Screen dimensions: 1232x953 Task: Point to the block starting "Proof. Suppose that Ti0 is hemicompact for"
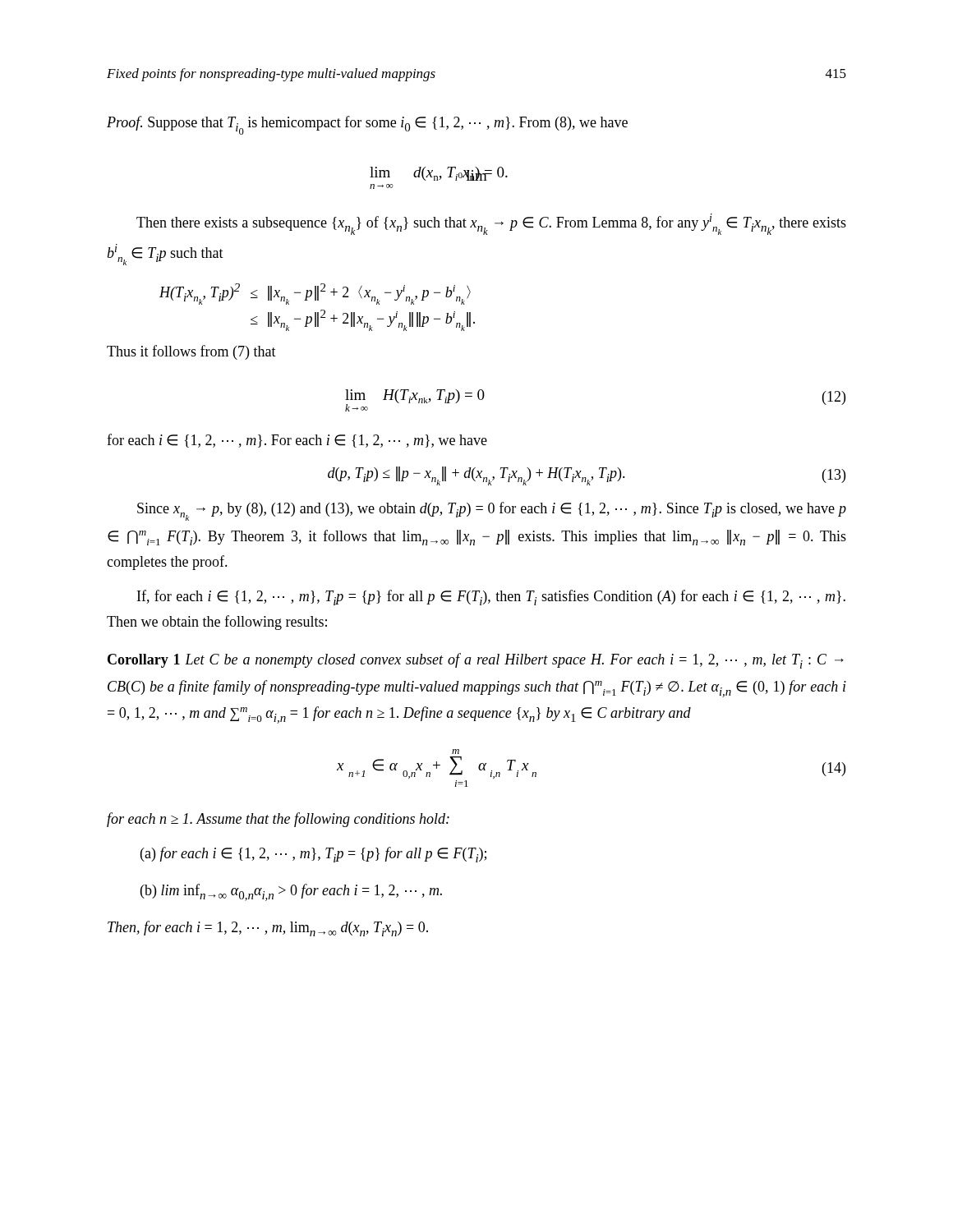[476, 126]
